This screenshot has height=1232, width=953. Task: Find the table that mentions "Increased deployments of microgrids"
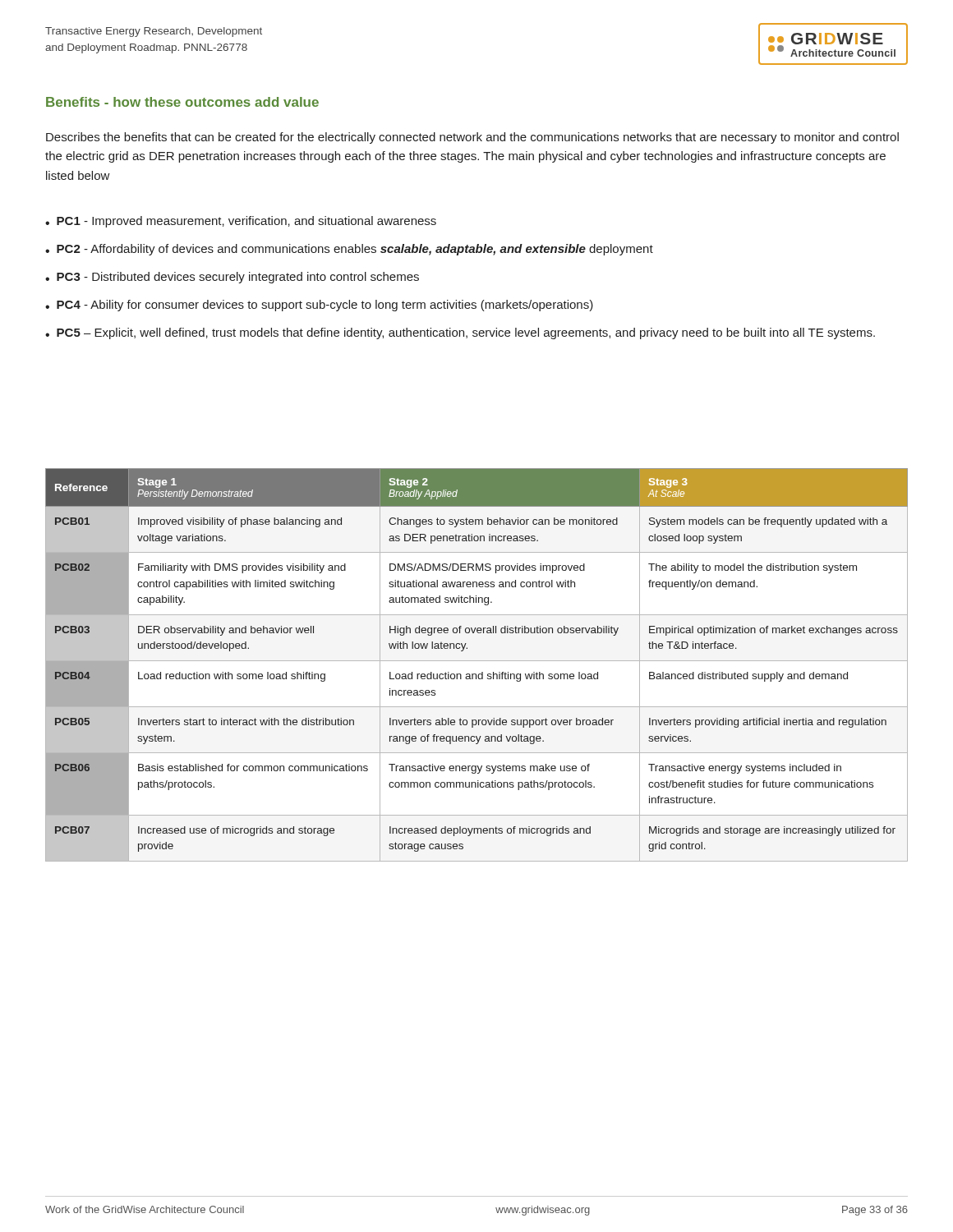(476, 665)
